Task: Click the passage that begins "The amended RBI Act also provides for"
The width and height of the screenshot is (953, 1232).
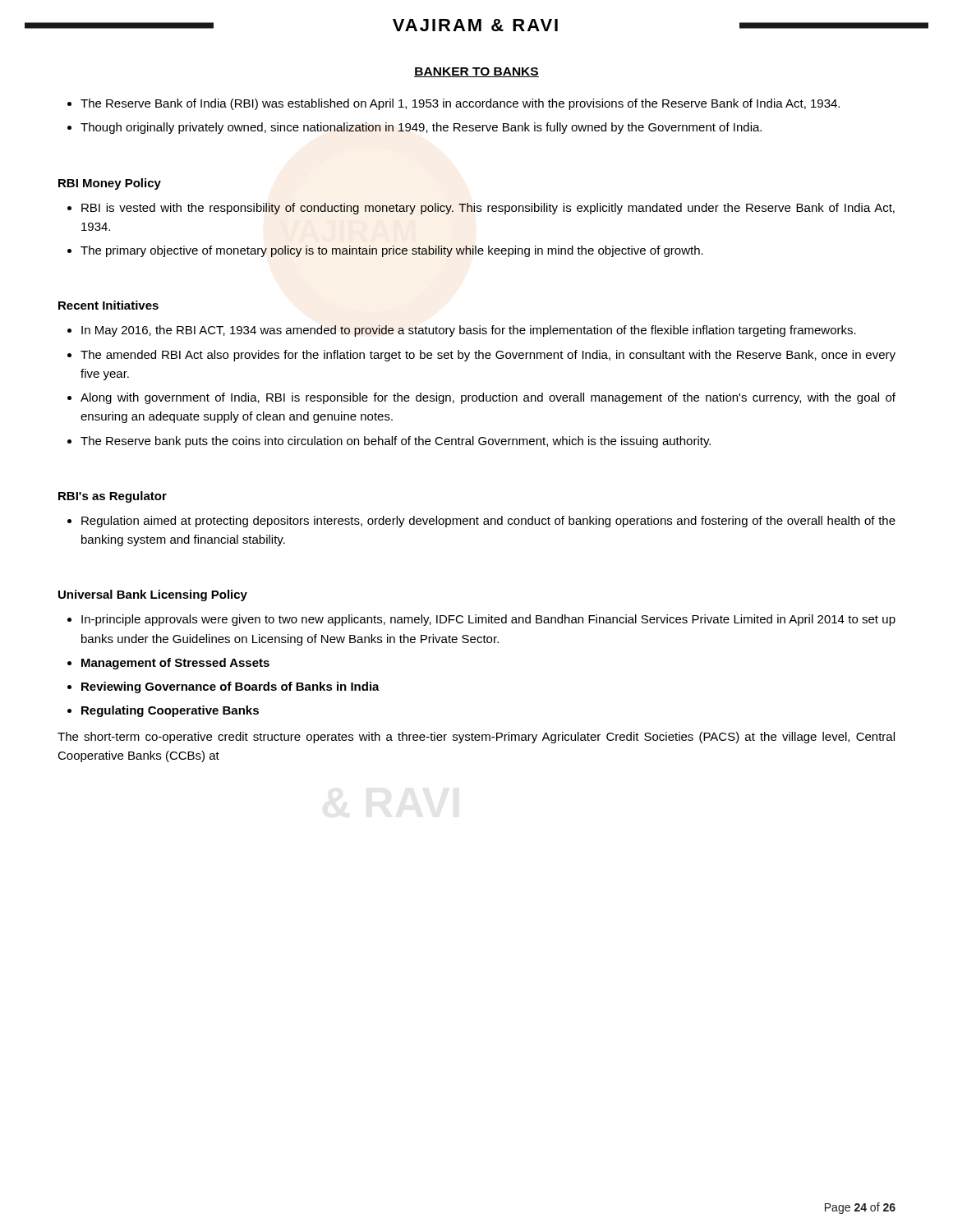Action: pos(488,364)
